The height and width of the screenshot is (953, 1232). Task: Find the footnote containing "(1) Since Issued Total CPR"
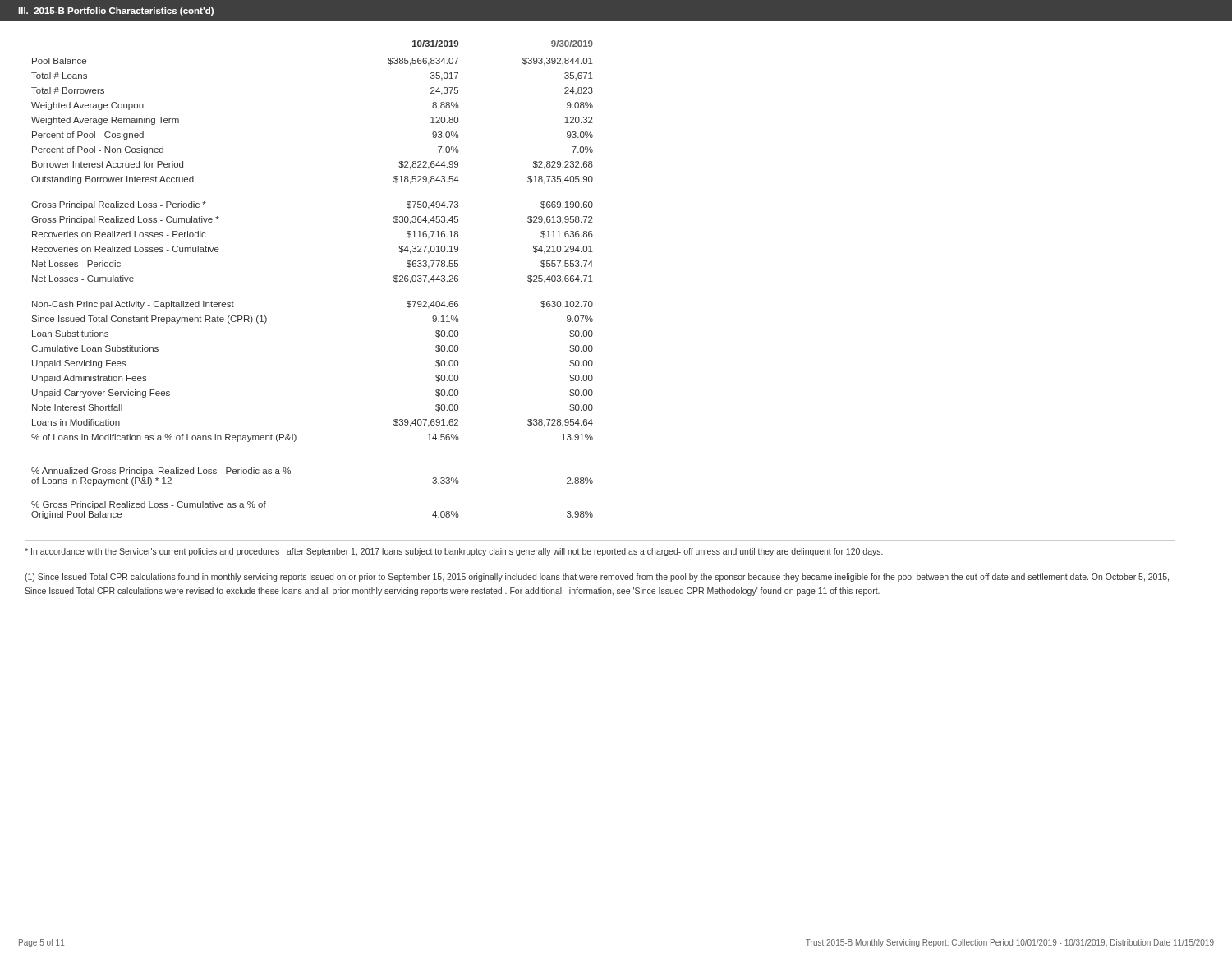point(597,583)
